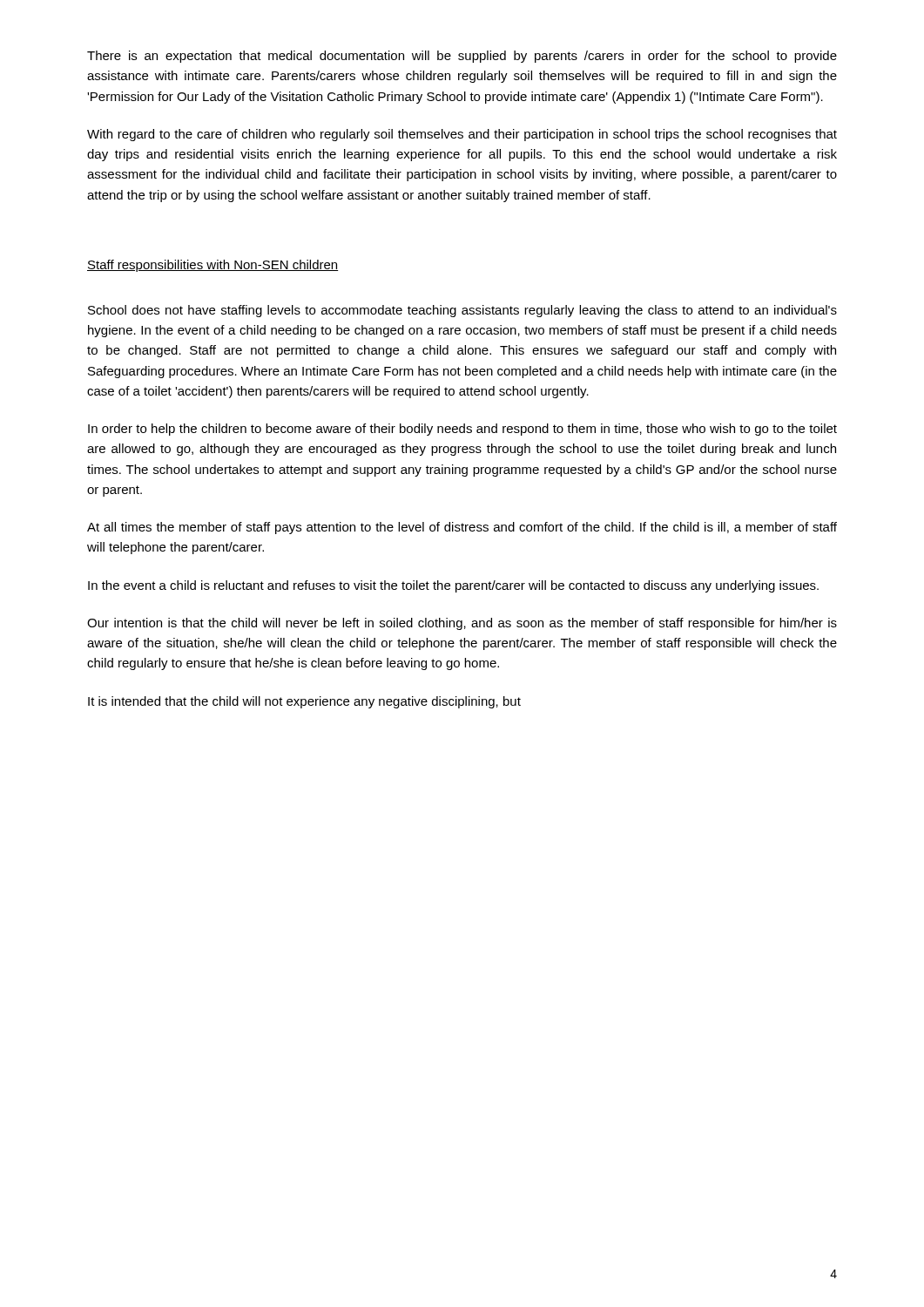
Task: Navigate to the text starting "With regard to the care"
Action: [x=462, y=164]
